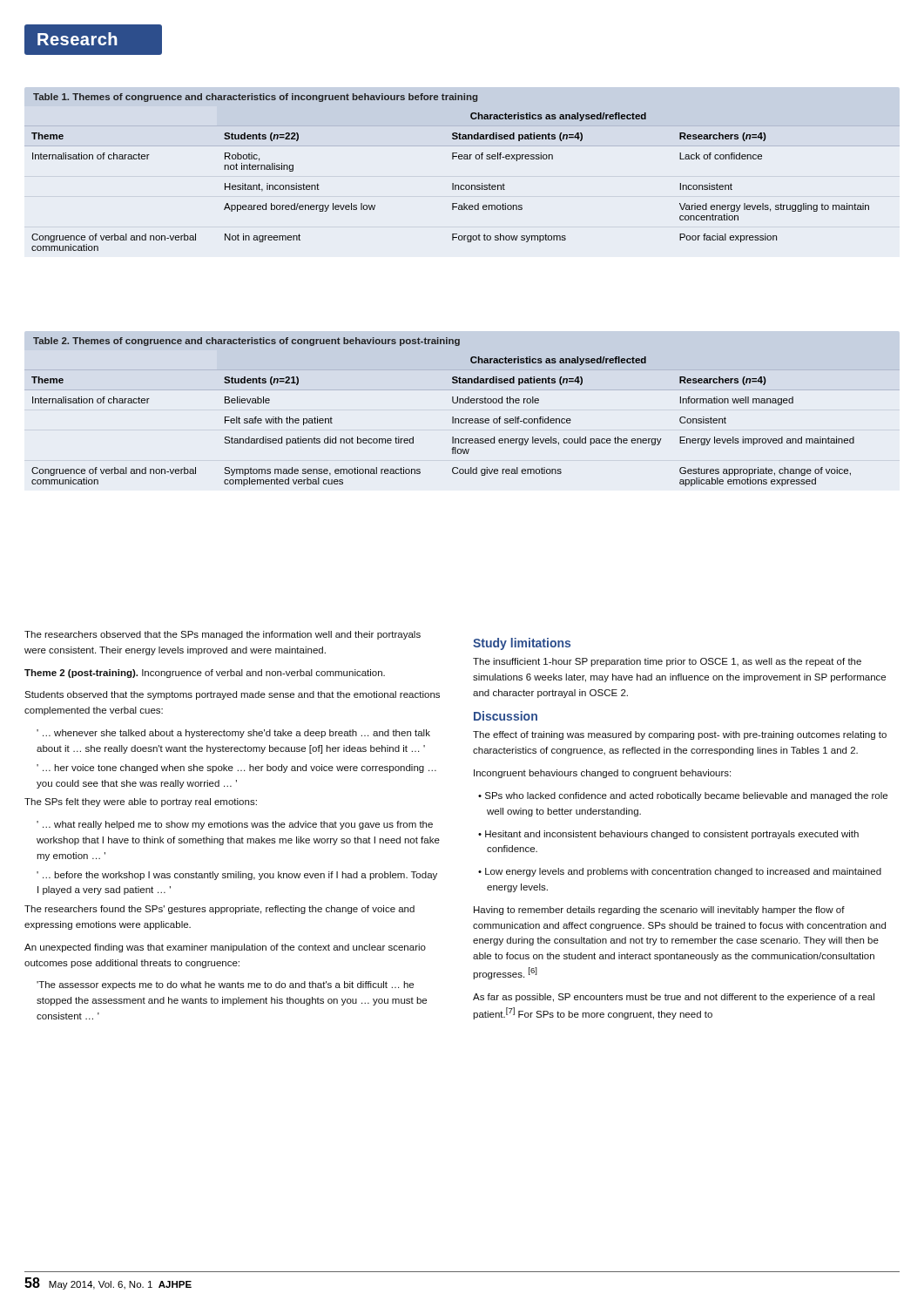The width and height of the screenshot is (924, 1307).
Task: Click the passage that begins "The SPs felt they were able to portray"
Action: click(141, 802)
